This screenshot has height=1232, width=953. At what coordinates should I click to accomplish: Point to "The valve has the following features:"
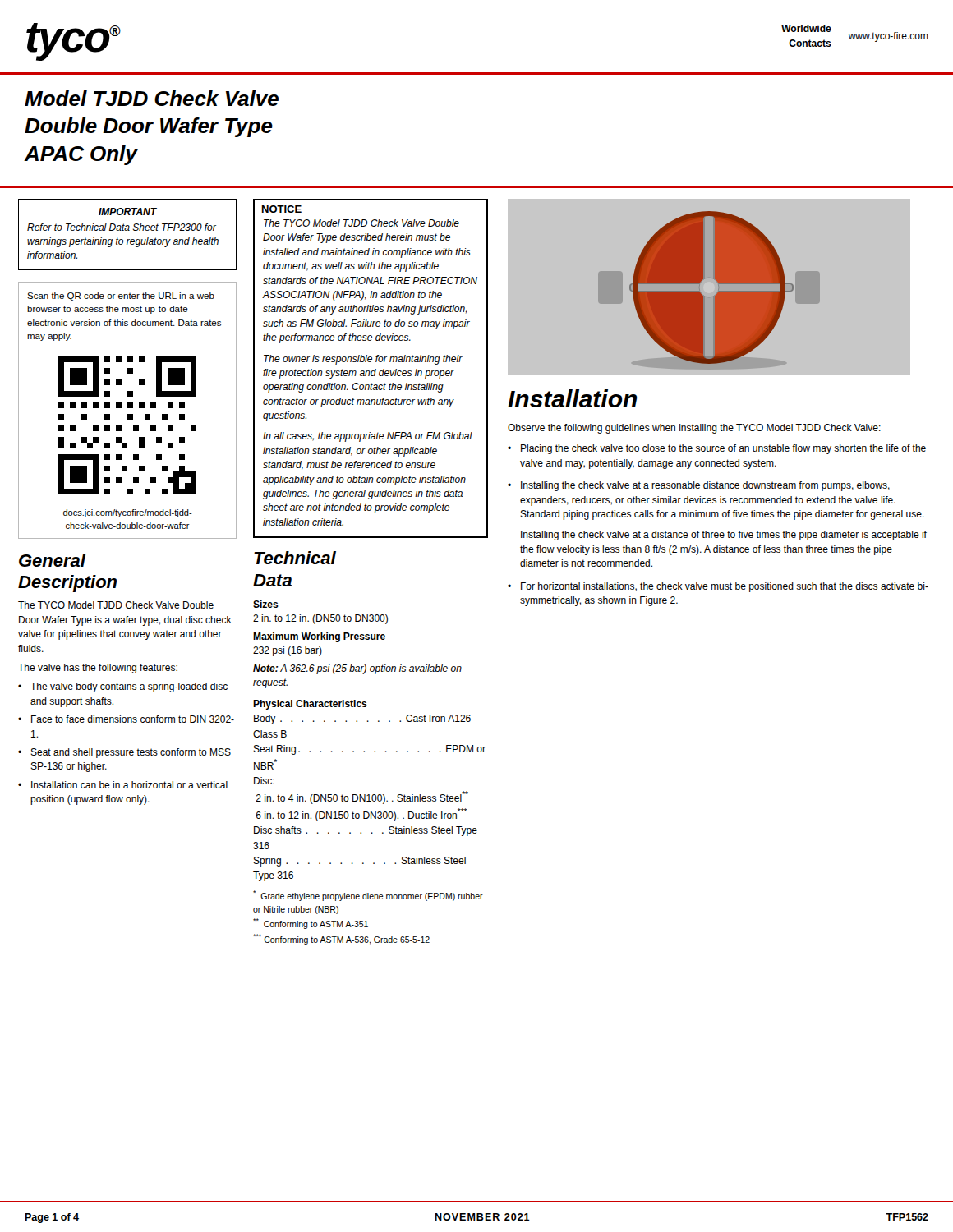98,668
